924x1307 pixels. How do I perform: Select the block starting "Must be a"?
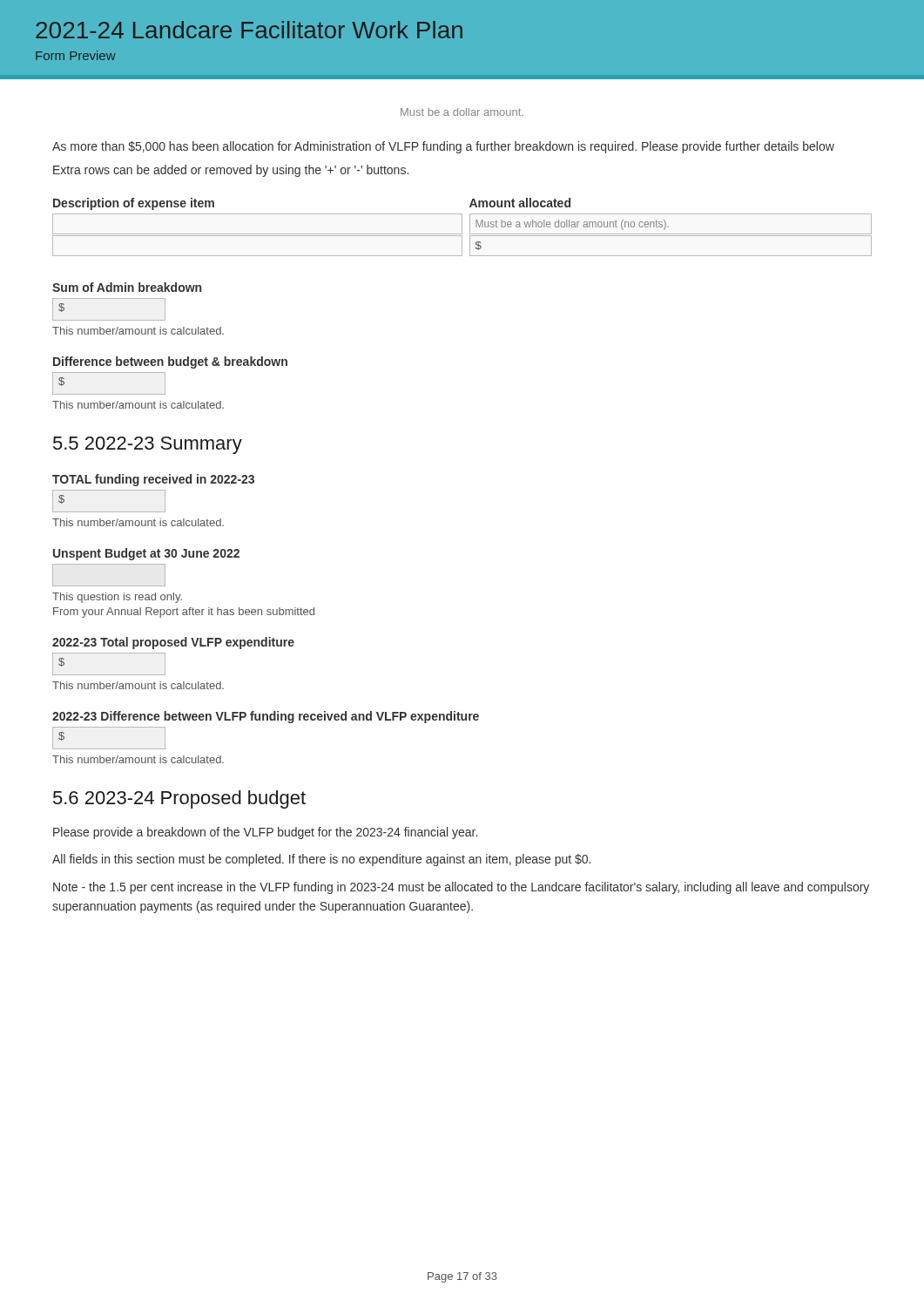click(x=462, y=112)
